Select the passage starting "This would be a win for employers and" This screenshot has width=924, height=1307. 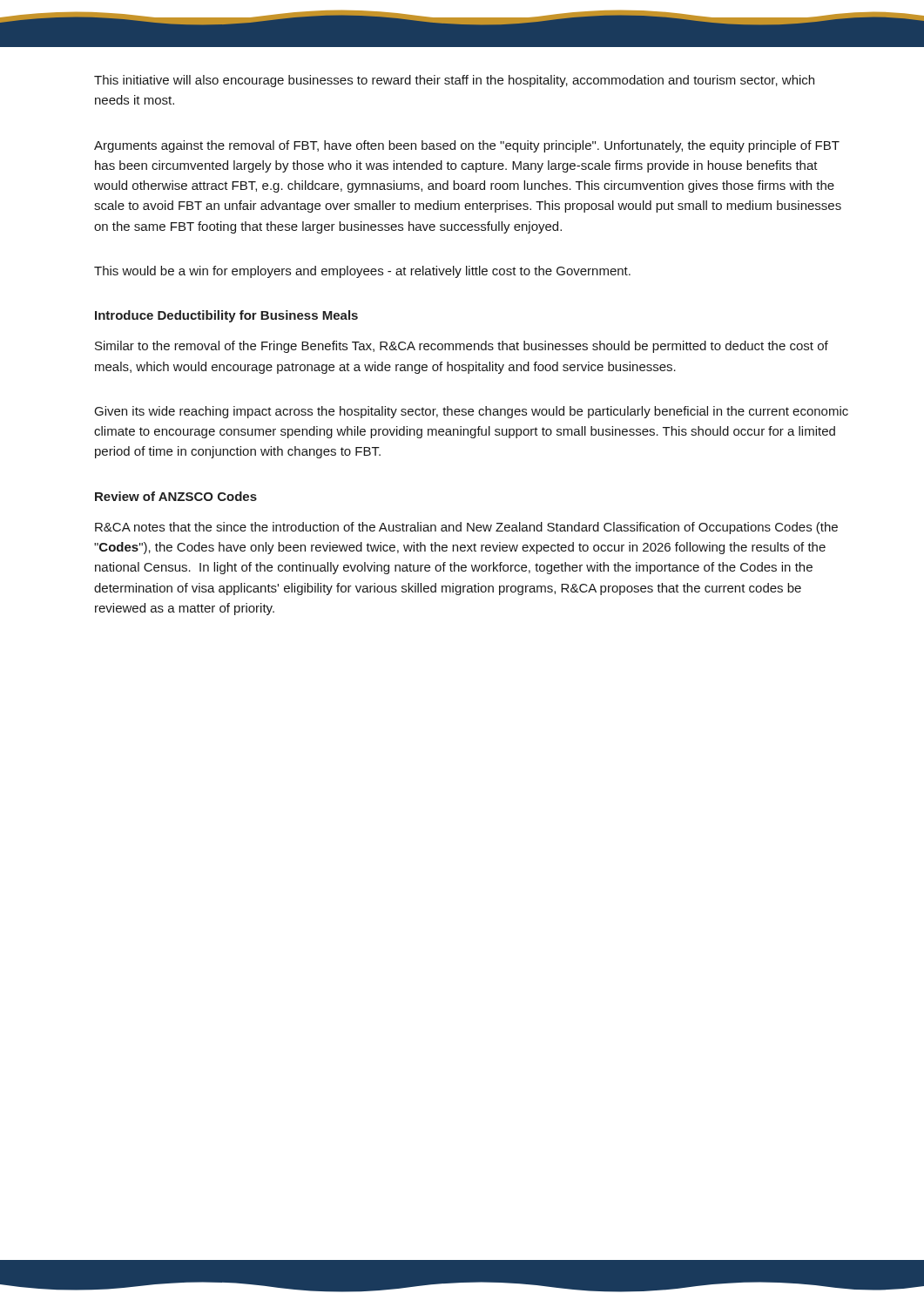pyautogui.click(x=363, y=270)
